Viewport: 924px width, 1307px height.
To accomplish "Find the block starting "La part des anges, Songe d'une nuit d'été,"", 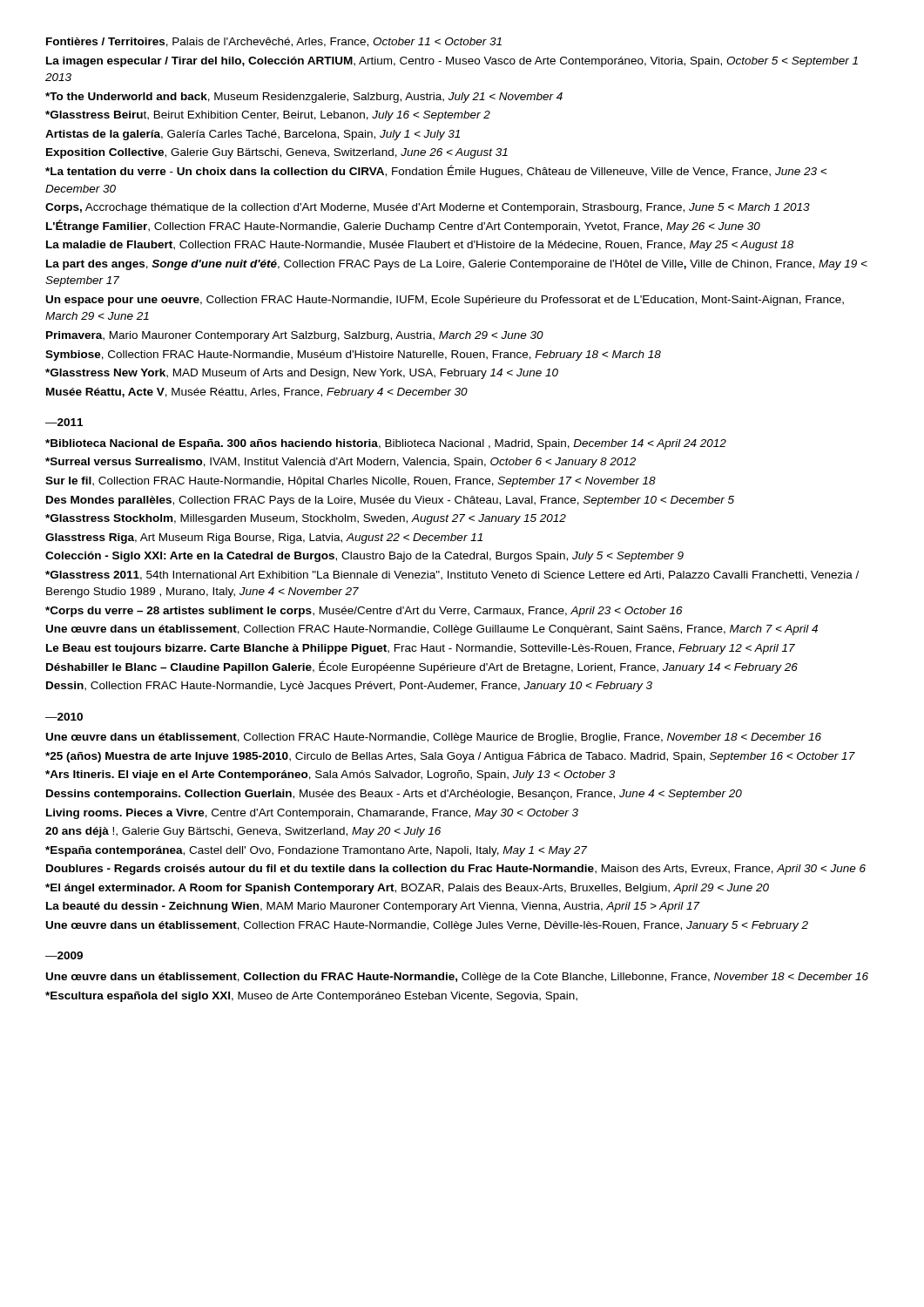I will point(456,272).
